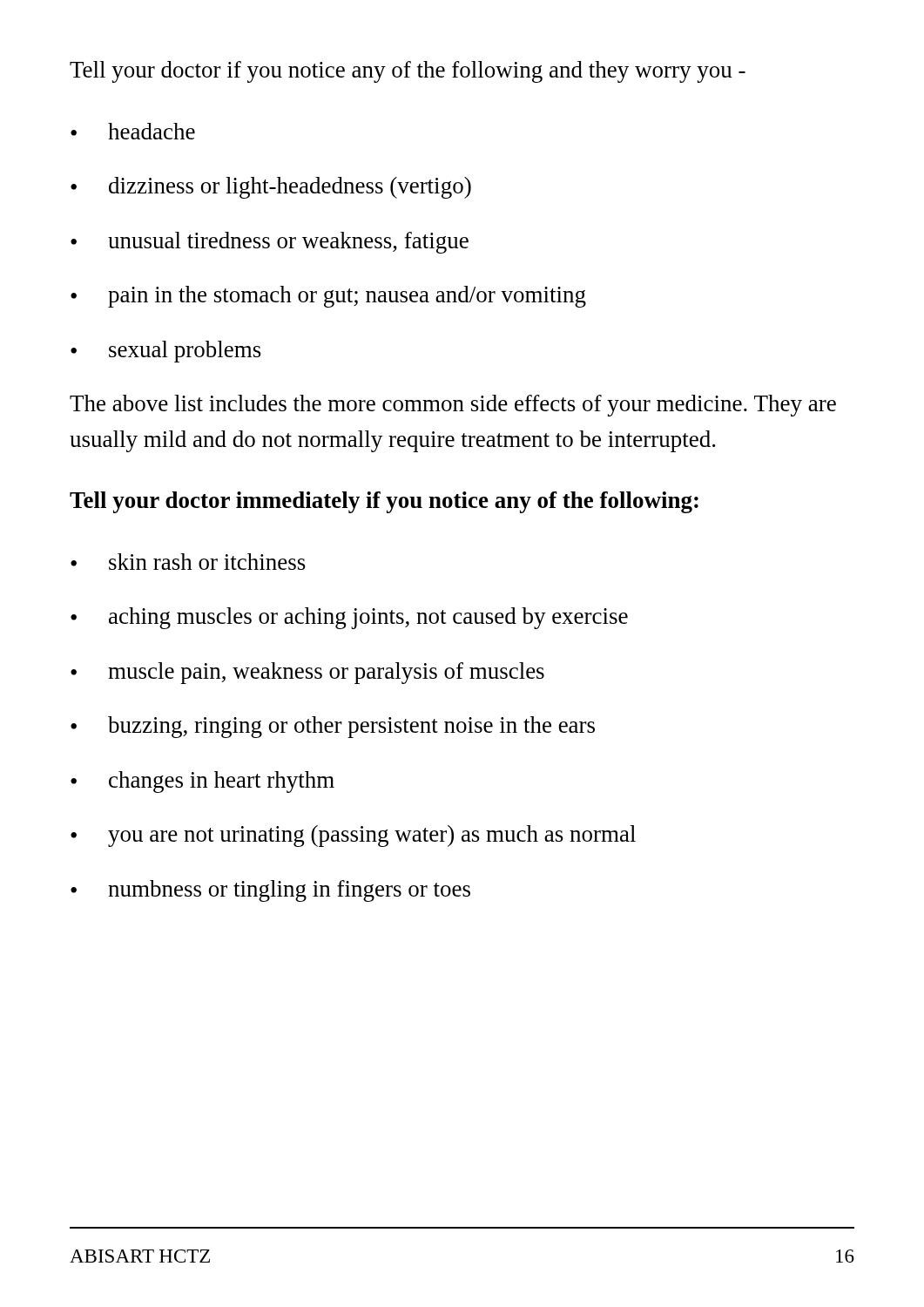924x1307 pixels.
Task: Point to the block beginning "• pain in the stomach or"
Action: [462, 296]
